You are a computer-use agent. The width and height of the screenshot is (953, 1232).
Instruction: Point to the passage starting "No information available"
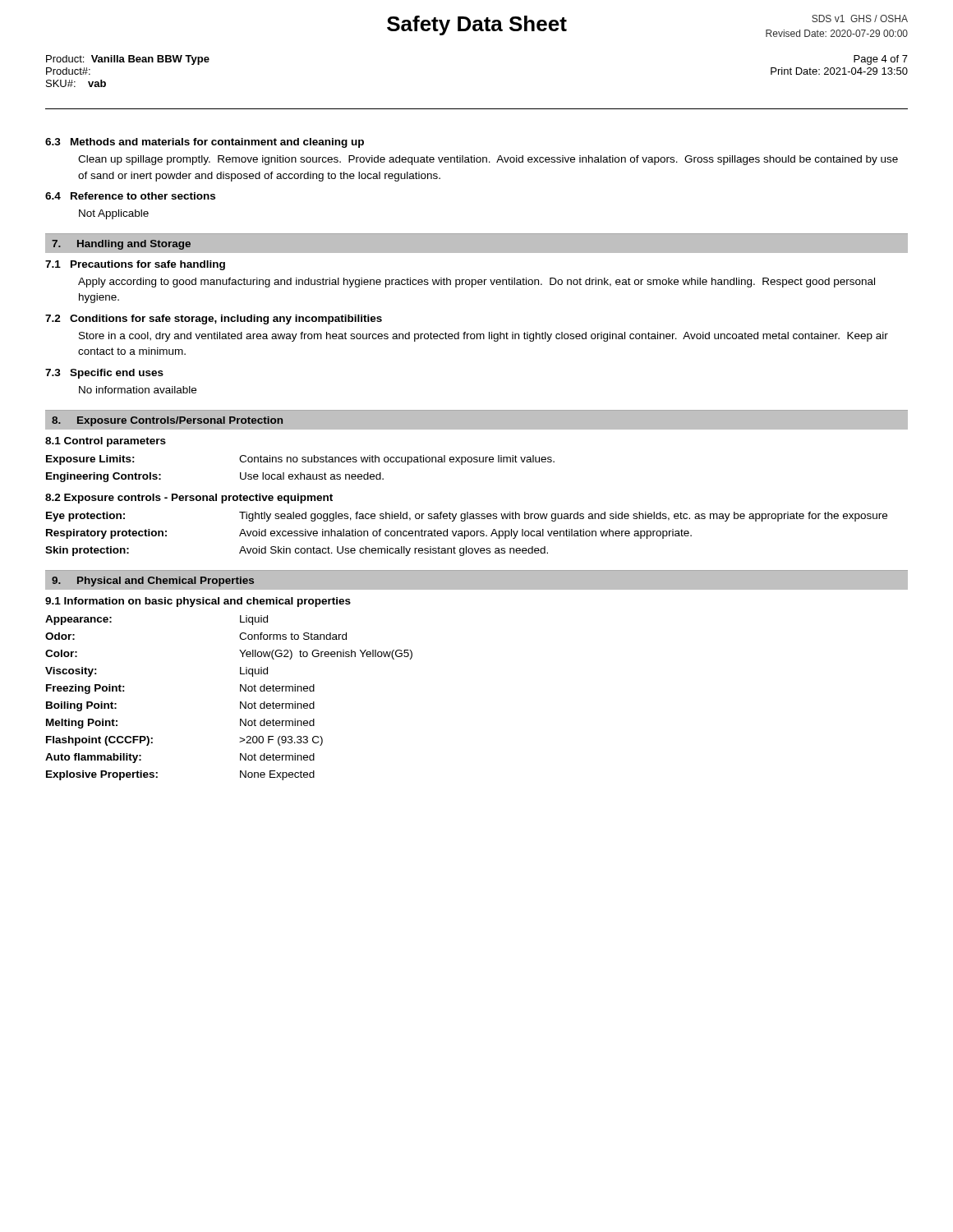point(138,390)
